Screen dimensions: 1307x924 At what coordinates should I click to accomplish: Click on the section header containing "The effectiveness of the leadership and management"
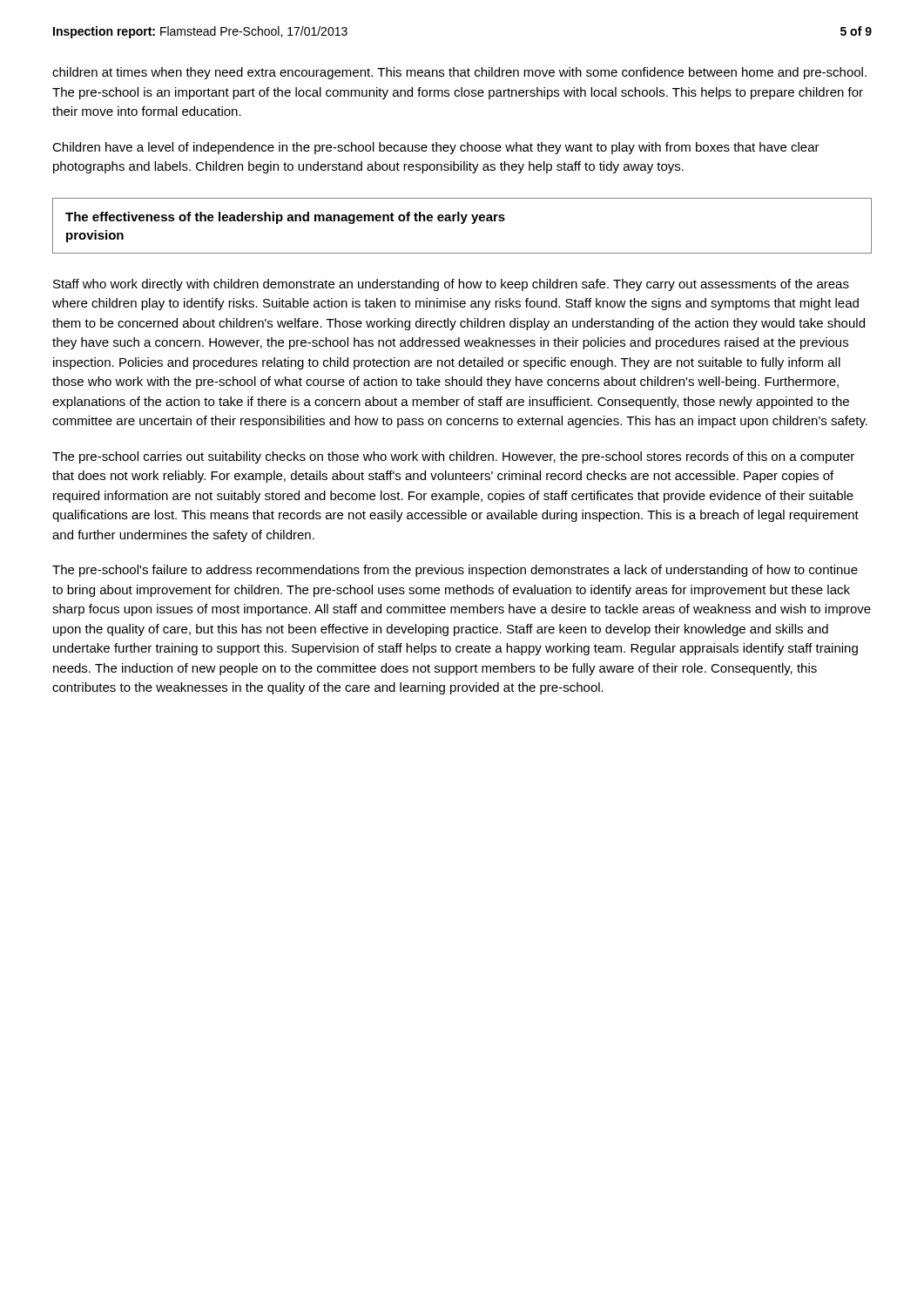pos(462,225)
